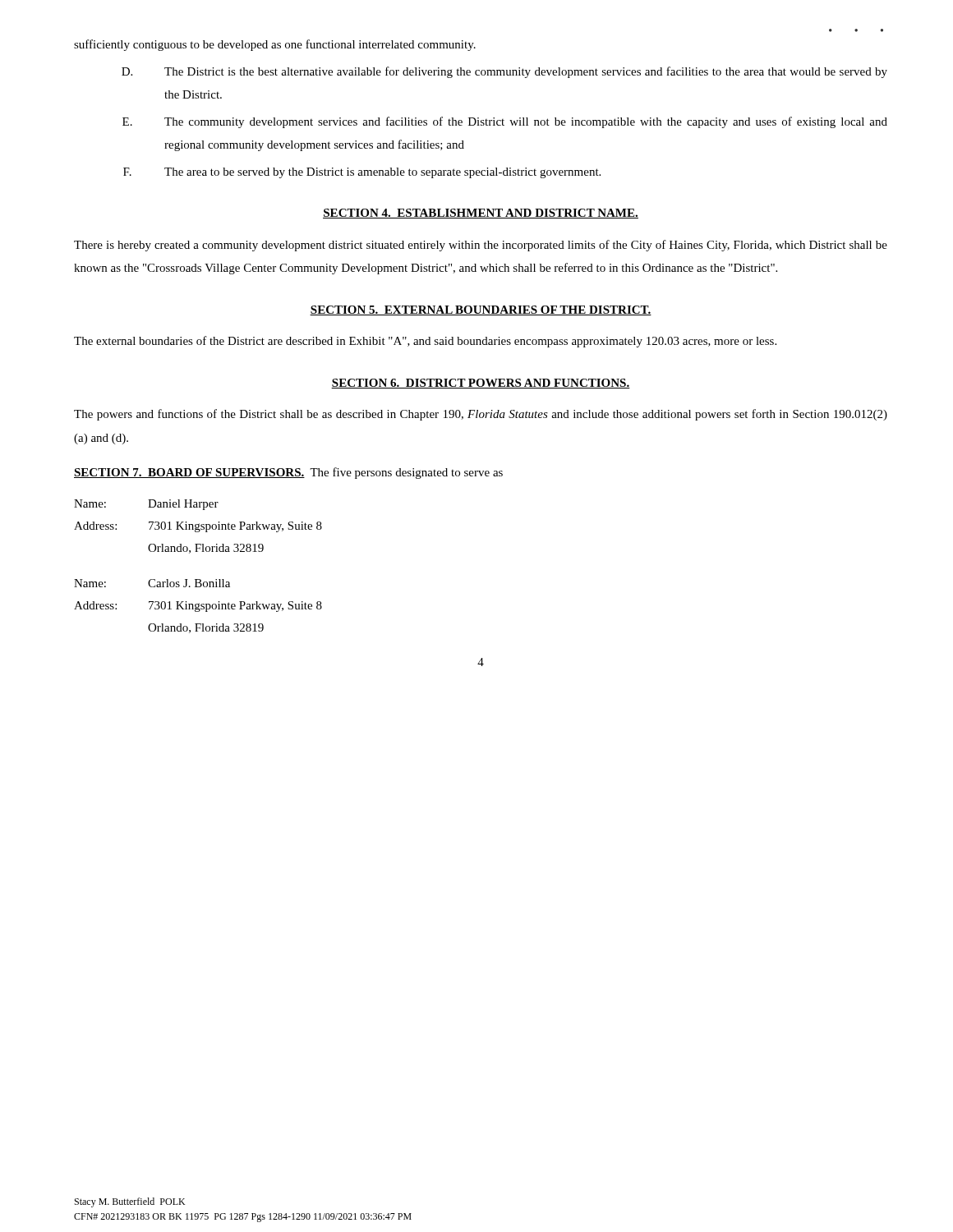The image size is (953, 1232).
Task: Click on the block starting "F. The area"
Action: click(338, 171)
